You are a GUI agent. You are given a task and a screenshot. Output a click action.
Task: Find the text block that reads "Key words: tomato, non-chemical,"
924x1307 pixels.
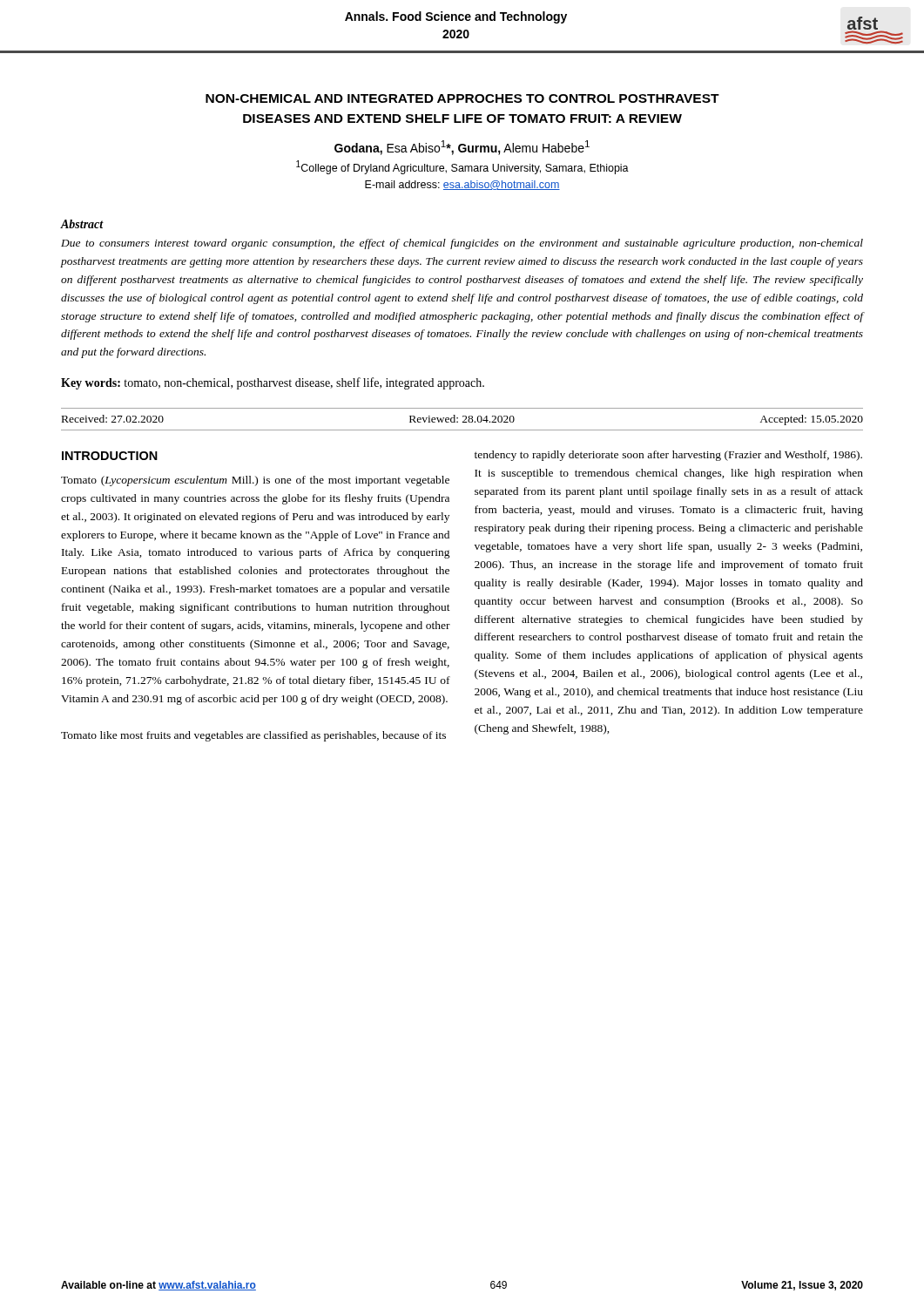(x=273, y=383)
